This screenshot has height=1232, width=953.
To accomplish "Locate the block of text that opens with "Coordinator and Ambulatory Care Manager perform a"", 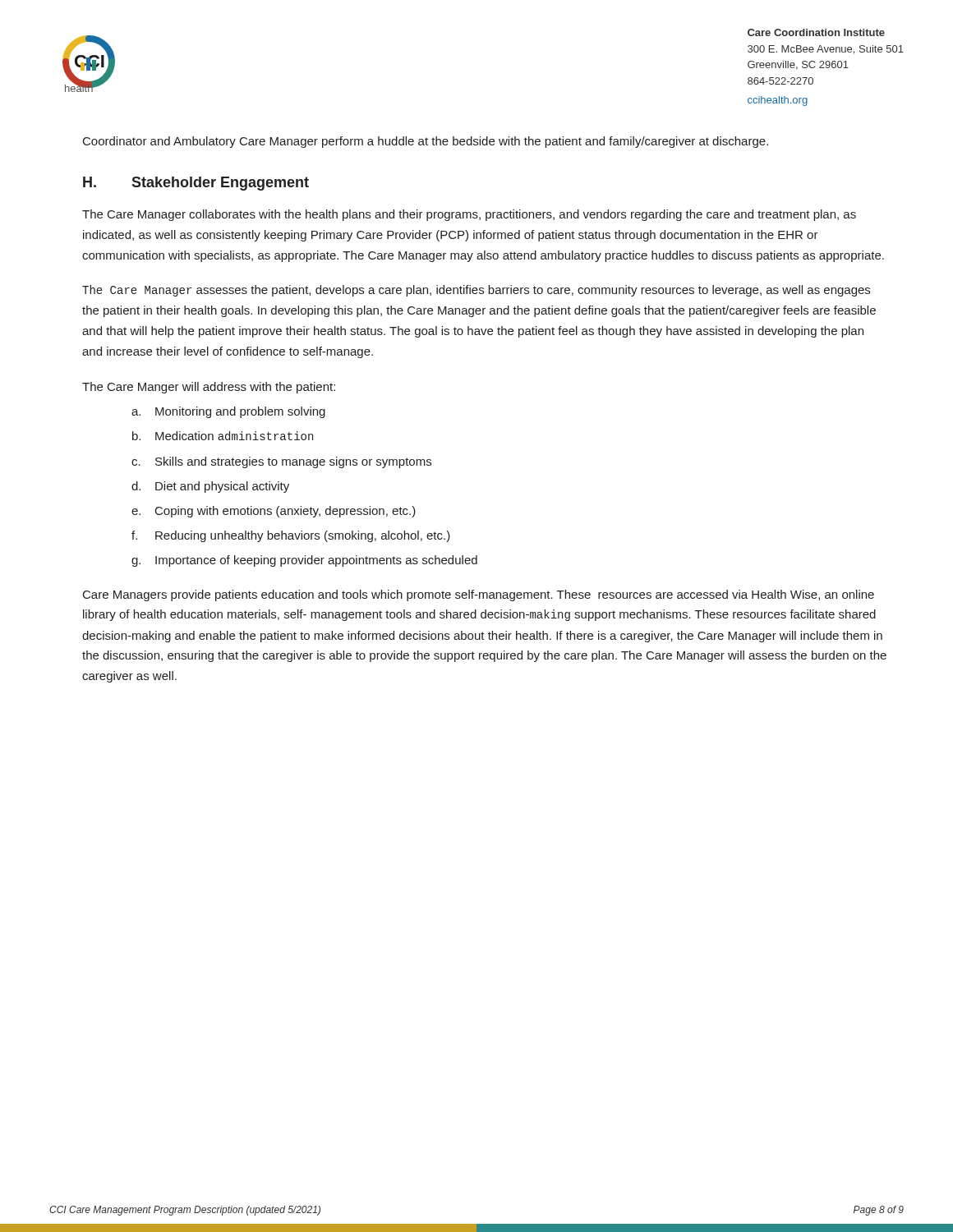I will pos(426,141).
